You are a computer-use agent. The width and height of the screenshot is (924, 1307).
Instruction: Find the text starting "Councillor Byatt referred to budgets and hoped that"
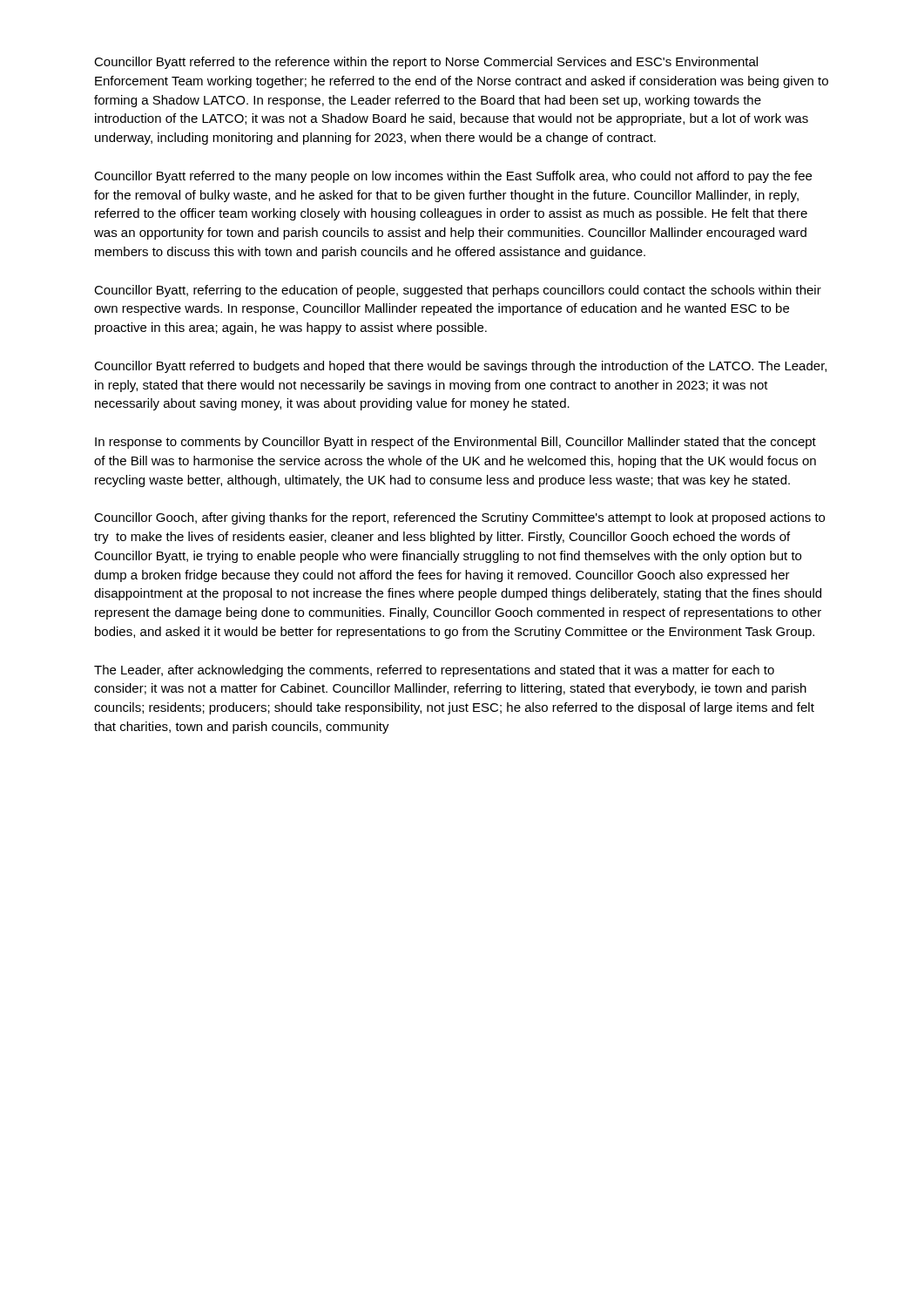pyautogui.click(x=461, y=384)
